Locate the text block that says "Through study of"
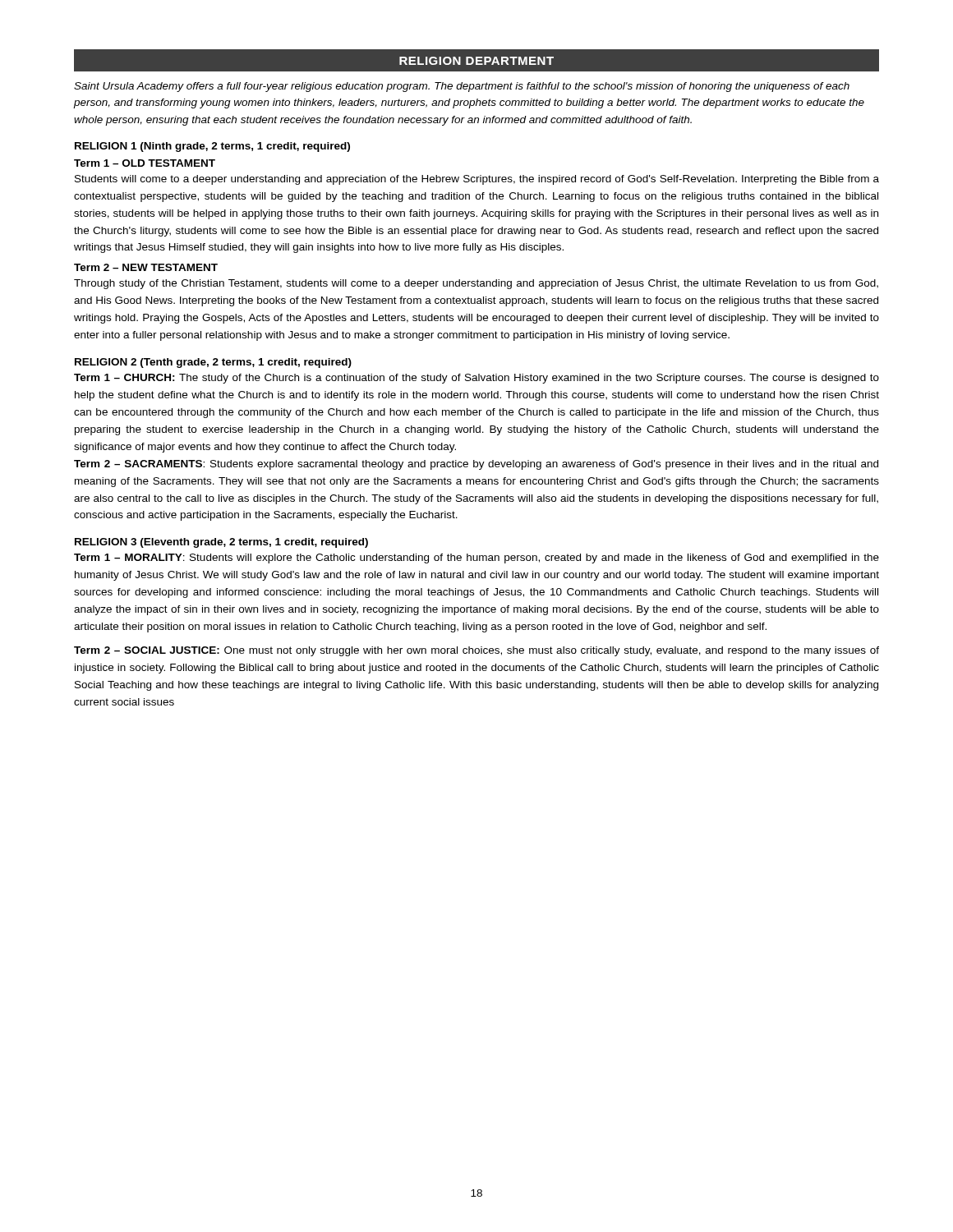Image resolution: width=953 pixels, height=1232 pixels. (x=476, y=309)
